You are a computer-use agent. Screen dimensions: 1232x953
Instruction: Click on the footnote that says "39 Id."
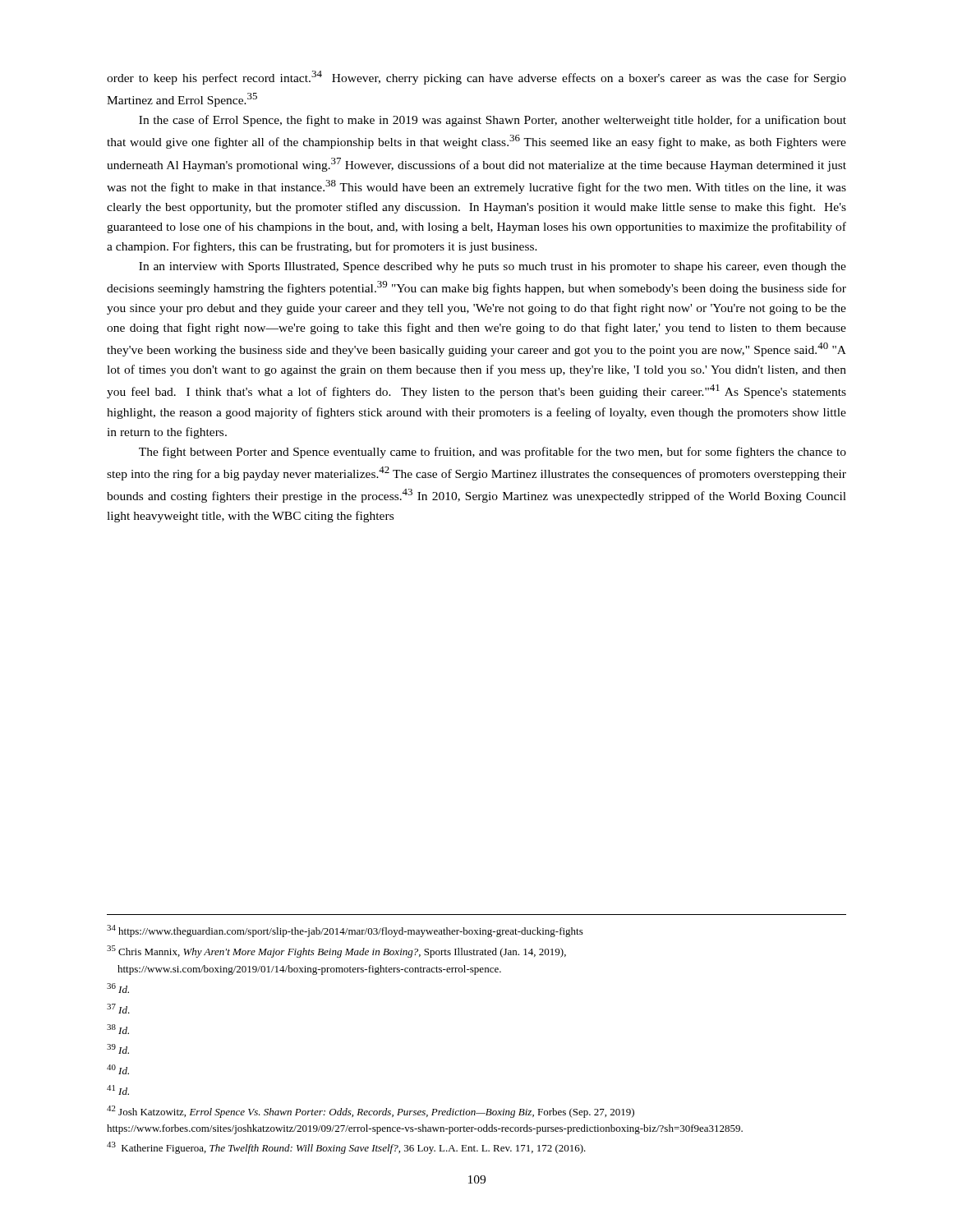tap(118, 1049)
